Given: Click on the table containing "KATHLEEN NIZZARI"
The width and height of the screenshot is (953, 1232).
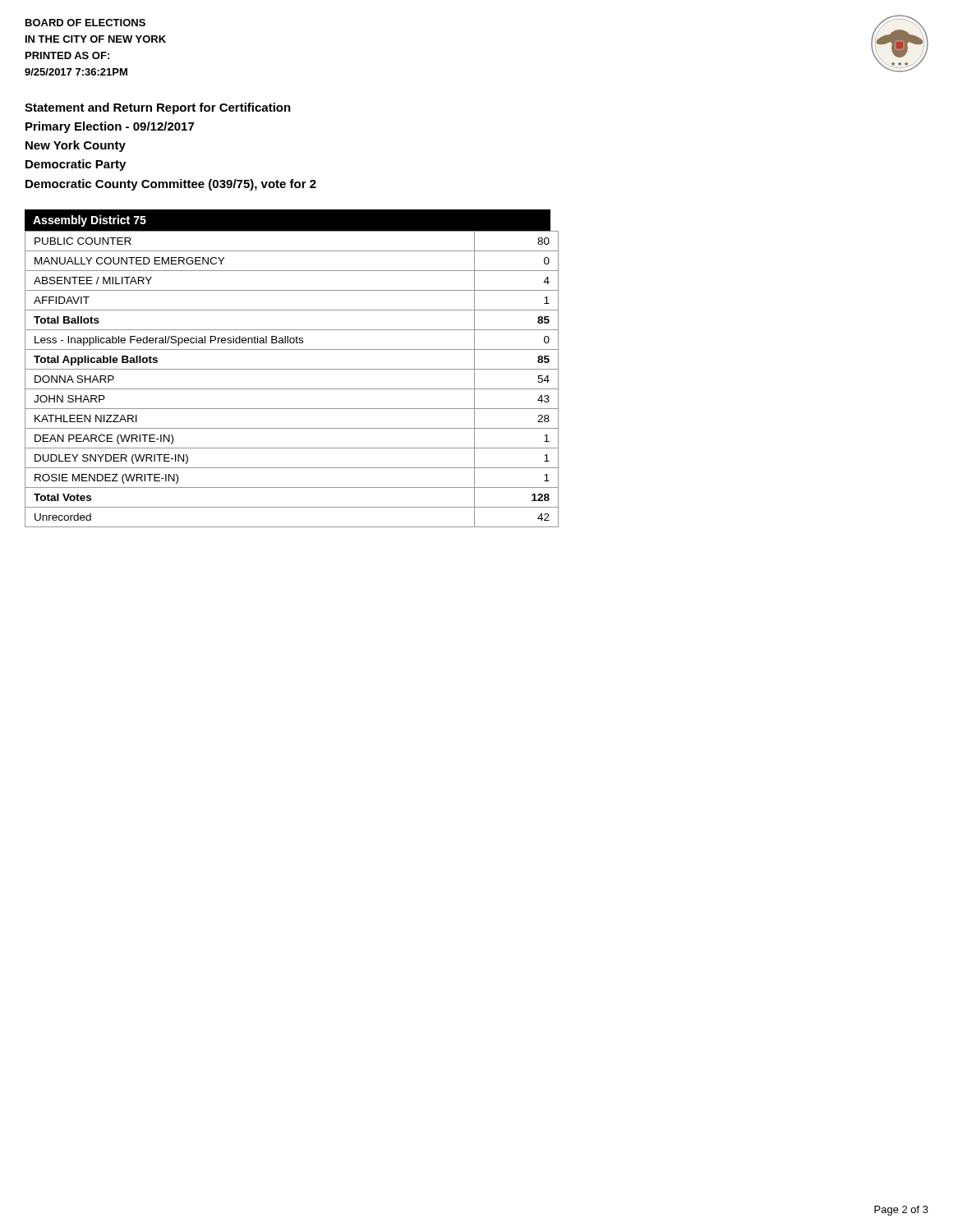Looking at the screenshot, I should coord(476,379).
